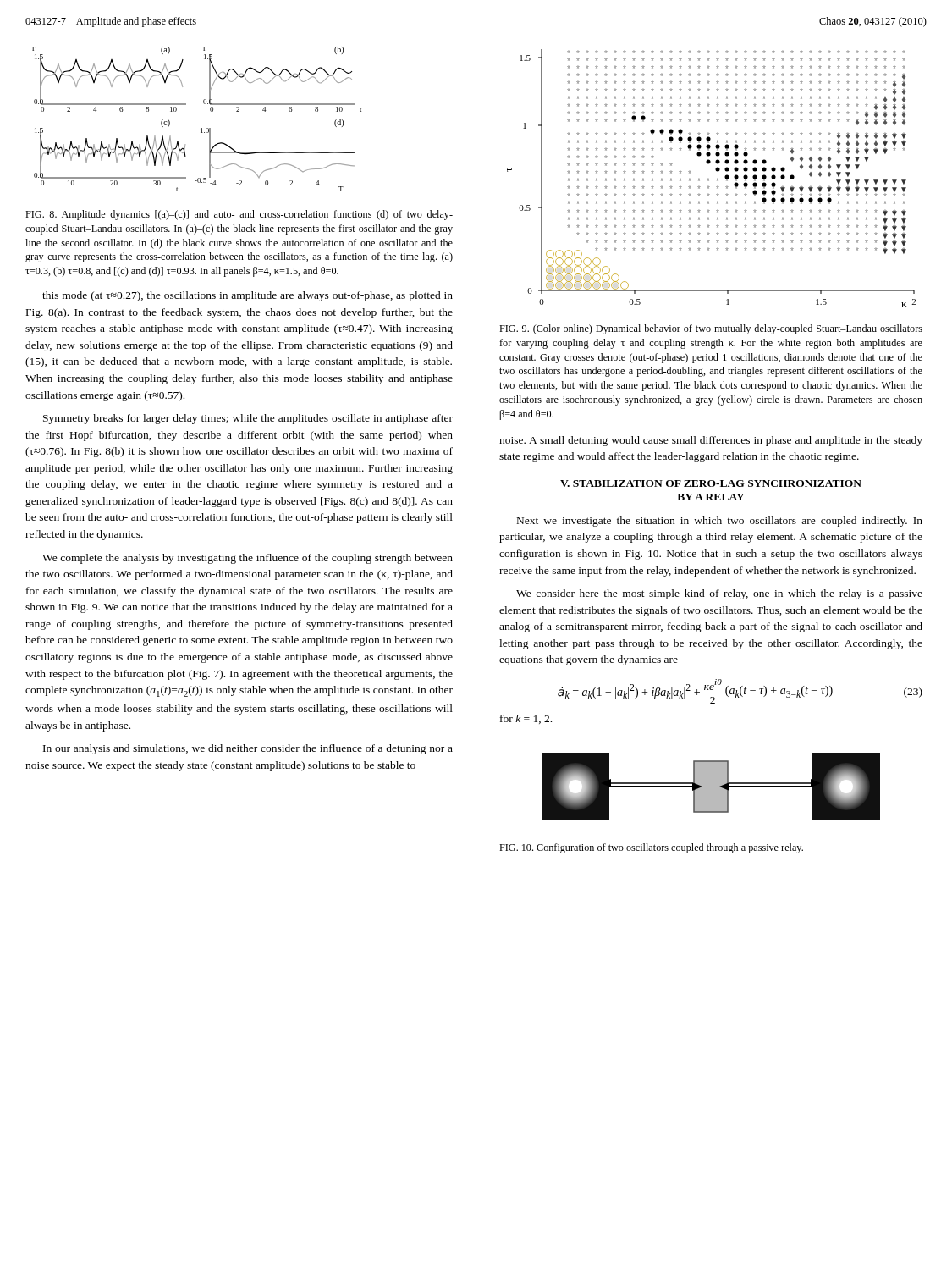The image size is (952, 1270).
Task: Find the region starting "FIG. 8. Amplitude dynamics"
Action: coord(239,243)
